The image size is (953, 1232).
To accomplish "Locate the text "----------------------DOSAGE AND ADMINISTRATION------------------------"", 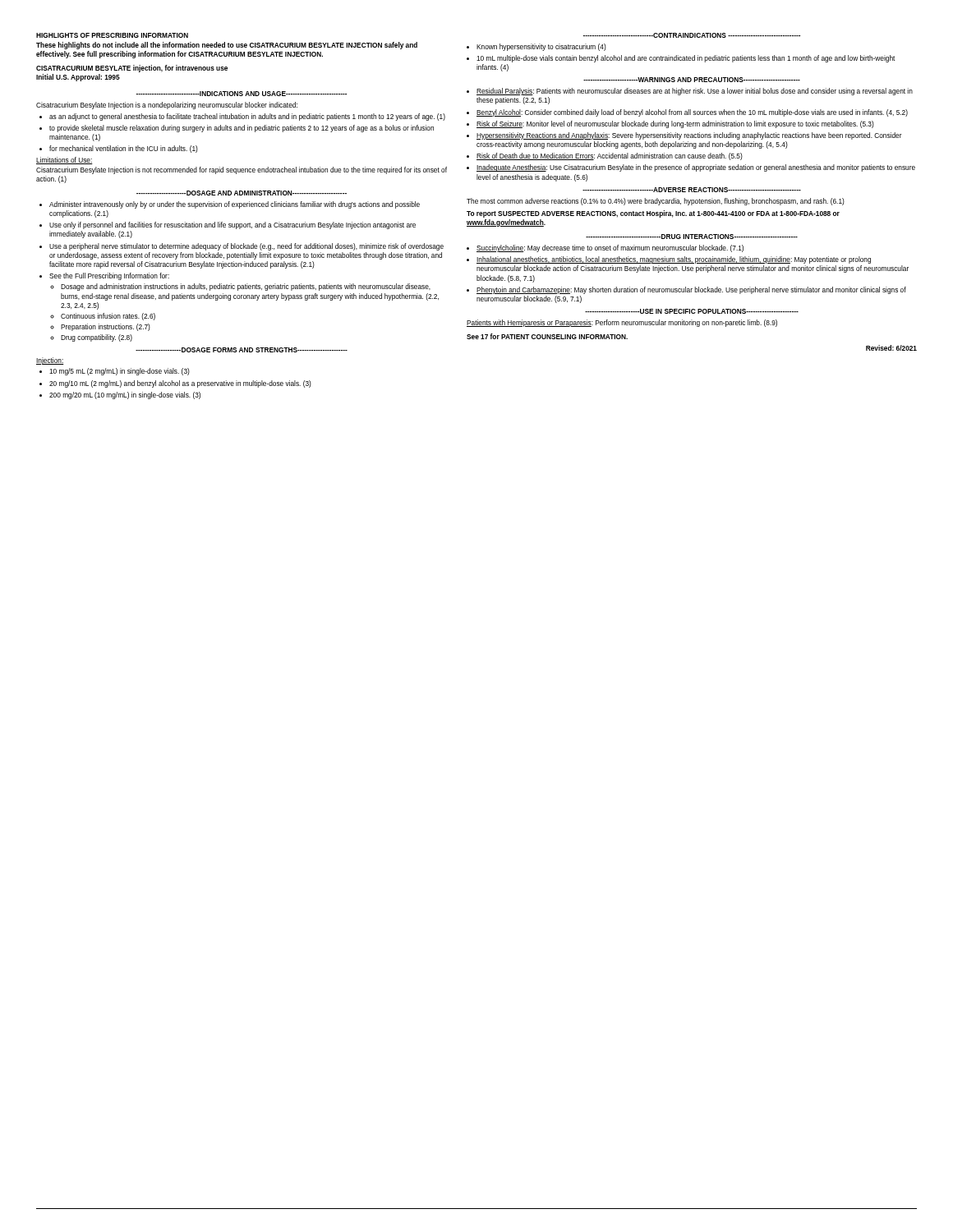I will tap(242, 193).
